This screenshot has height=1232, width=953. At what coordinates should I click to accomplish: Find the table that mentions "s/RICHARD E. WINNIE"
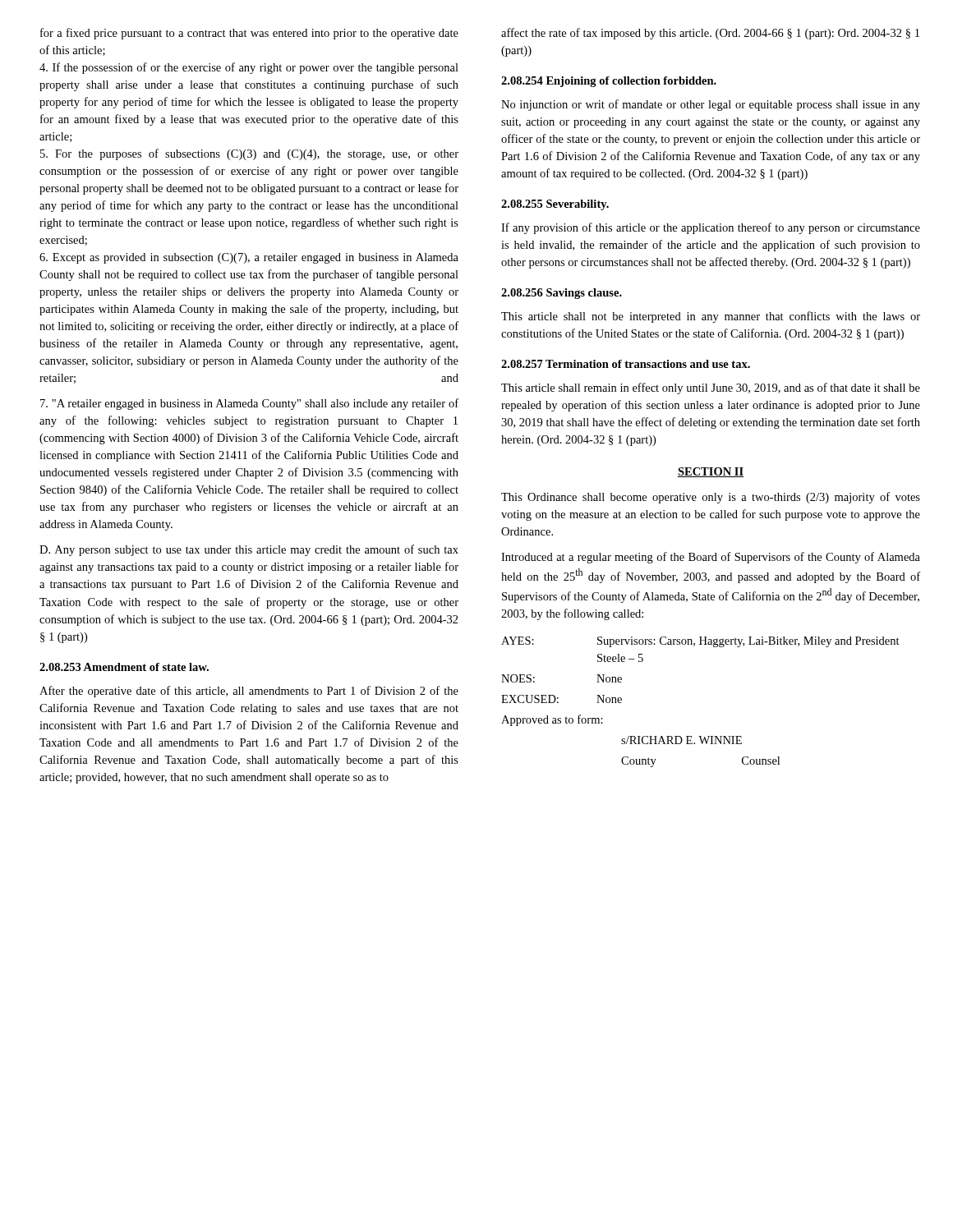711,701
